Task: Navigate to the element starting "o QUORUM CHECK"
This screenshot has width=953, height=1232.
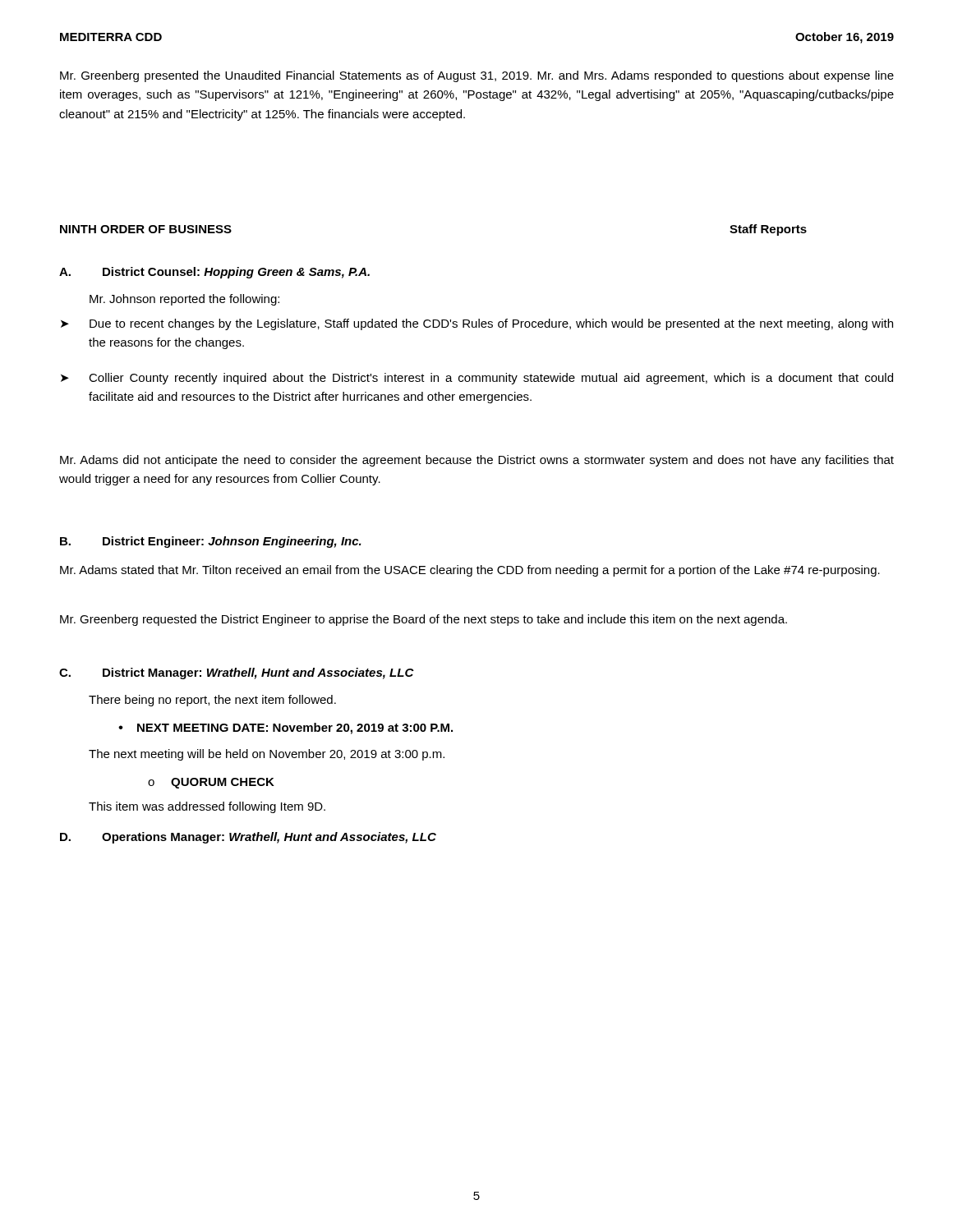Action: pos(211,782)
